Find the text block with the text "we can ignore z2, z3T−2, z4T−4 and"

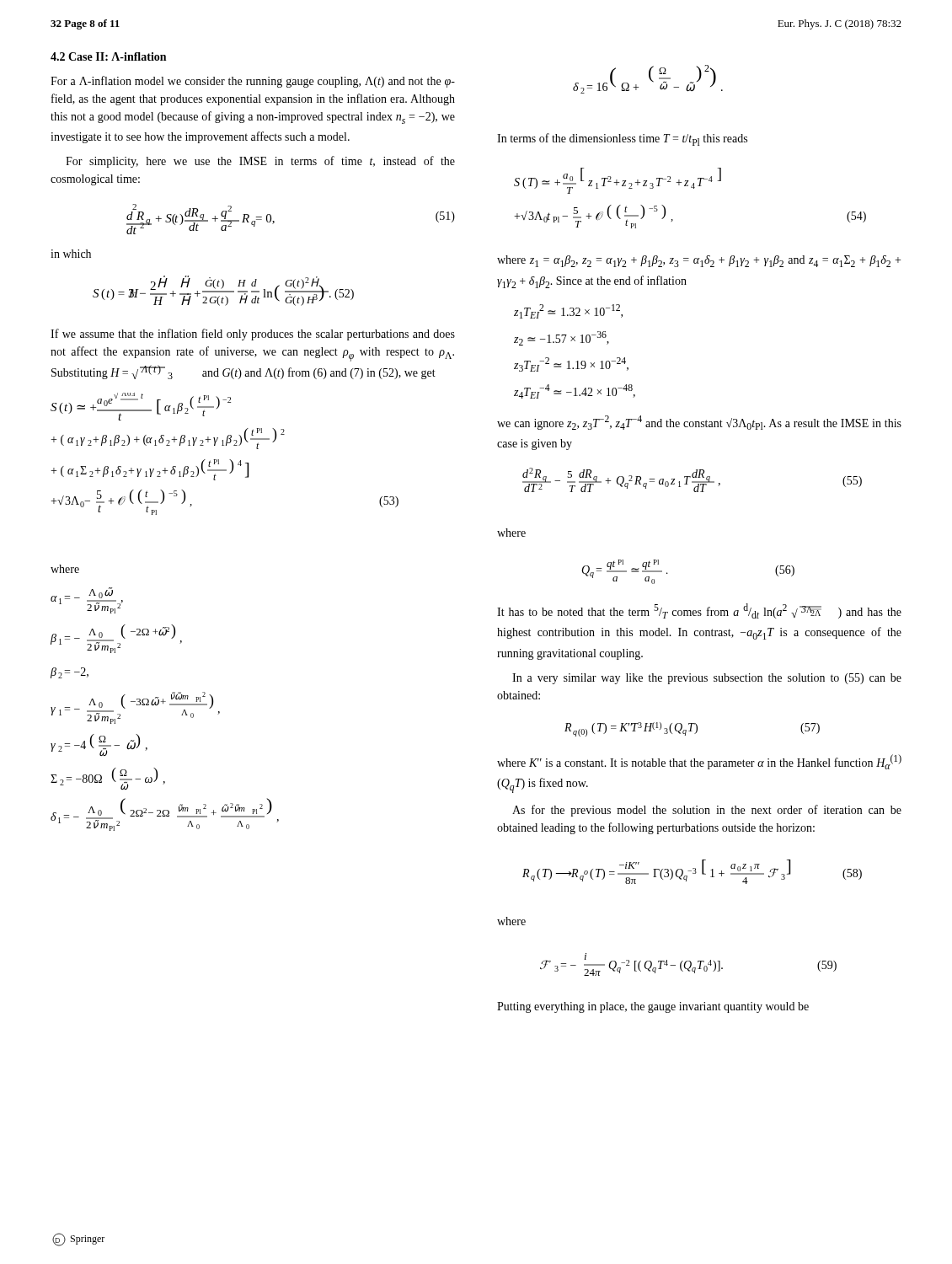point(699,433)
